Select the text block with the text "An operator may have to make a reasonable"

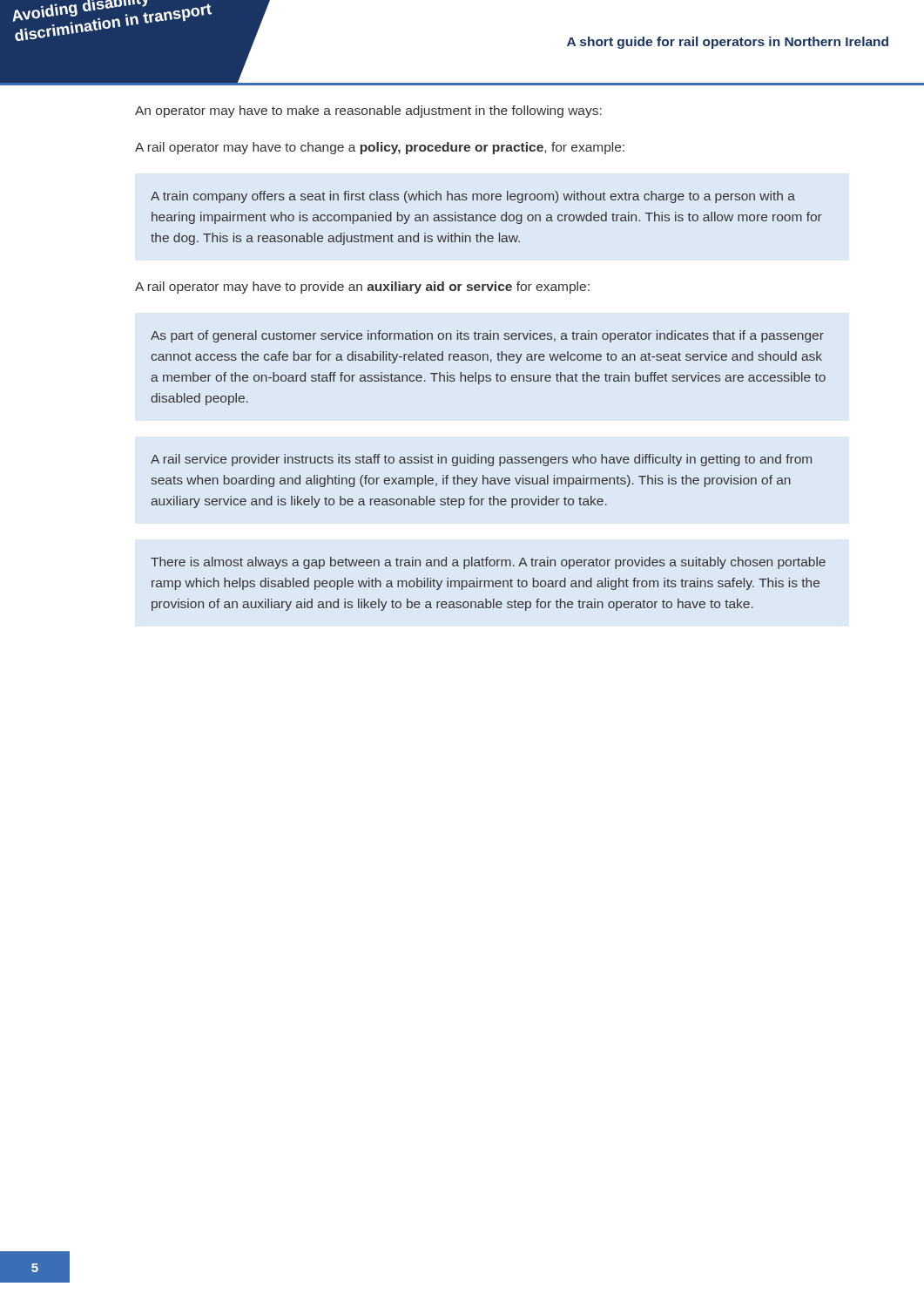(369, 110)
